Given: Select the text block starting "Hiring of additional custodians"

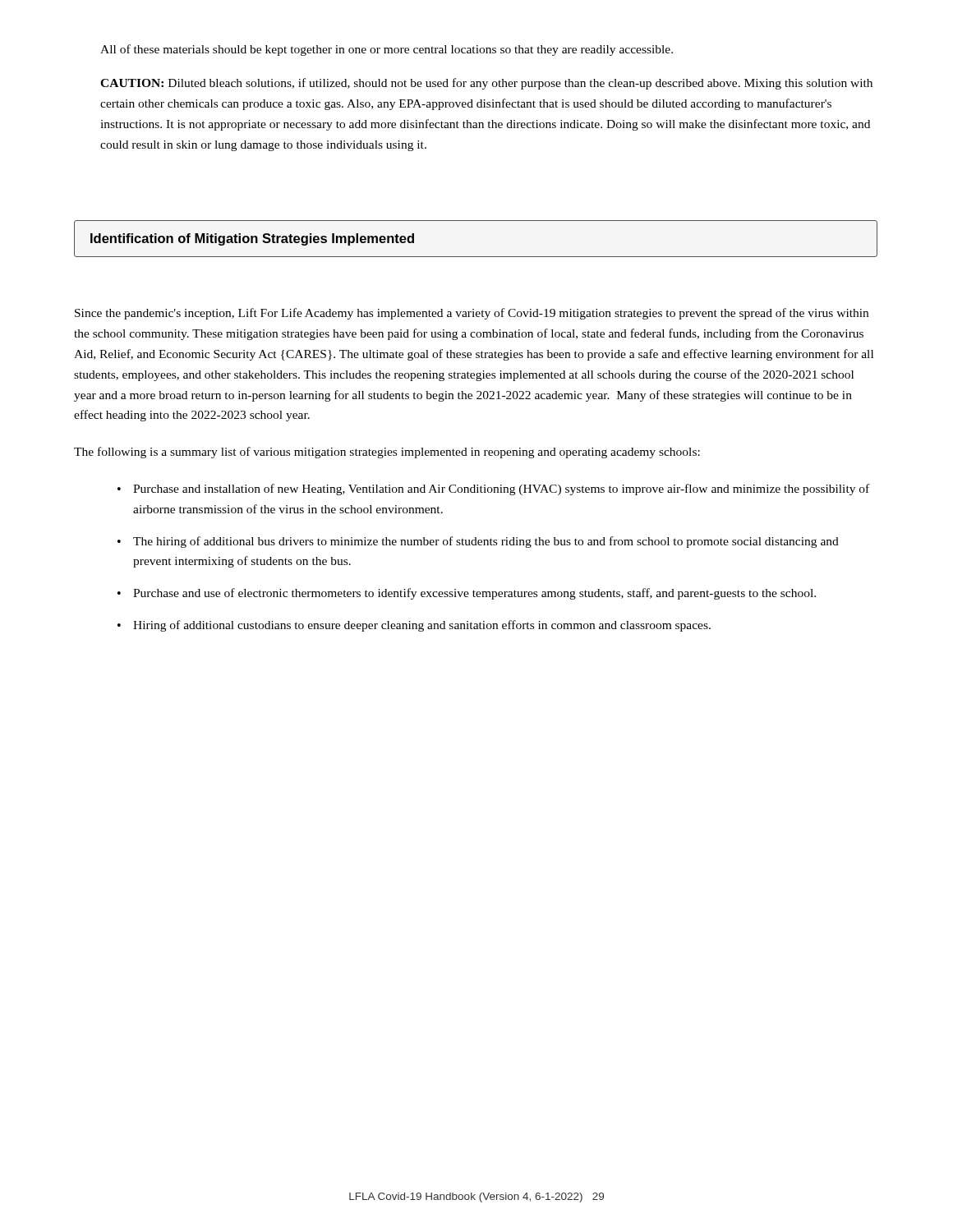Looking at the screenshot, I should (422, 625).
